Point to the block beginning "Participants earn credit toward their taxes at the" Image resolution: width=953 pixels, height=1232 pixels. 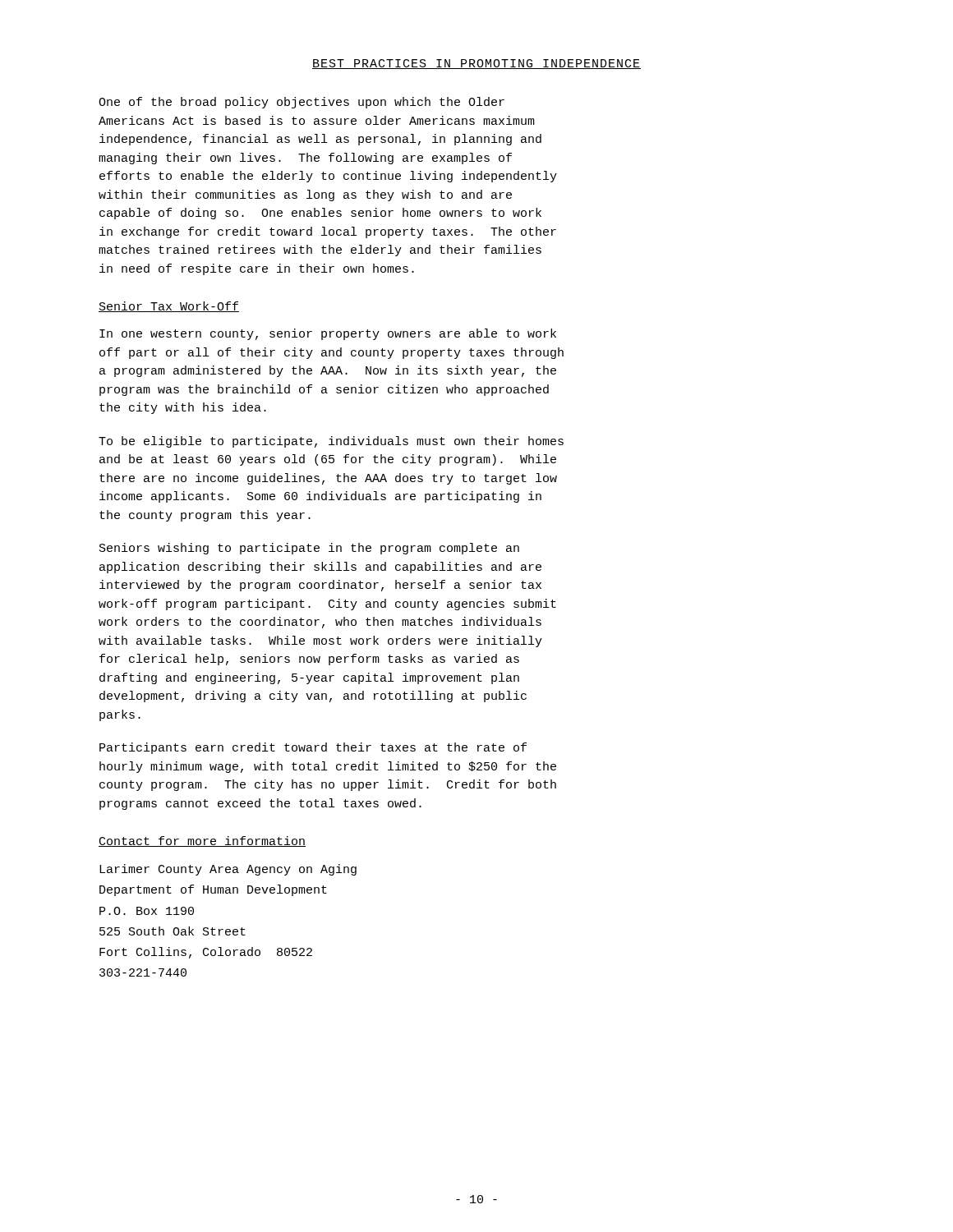(328, 776)
